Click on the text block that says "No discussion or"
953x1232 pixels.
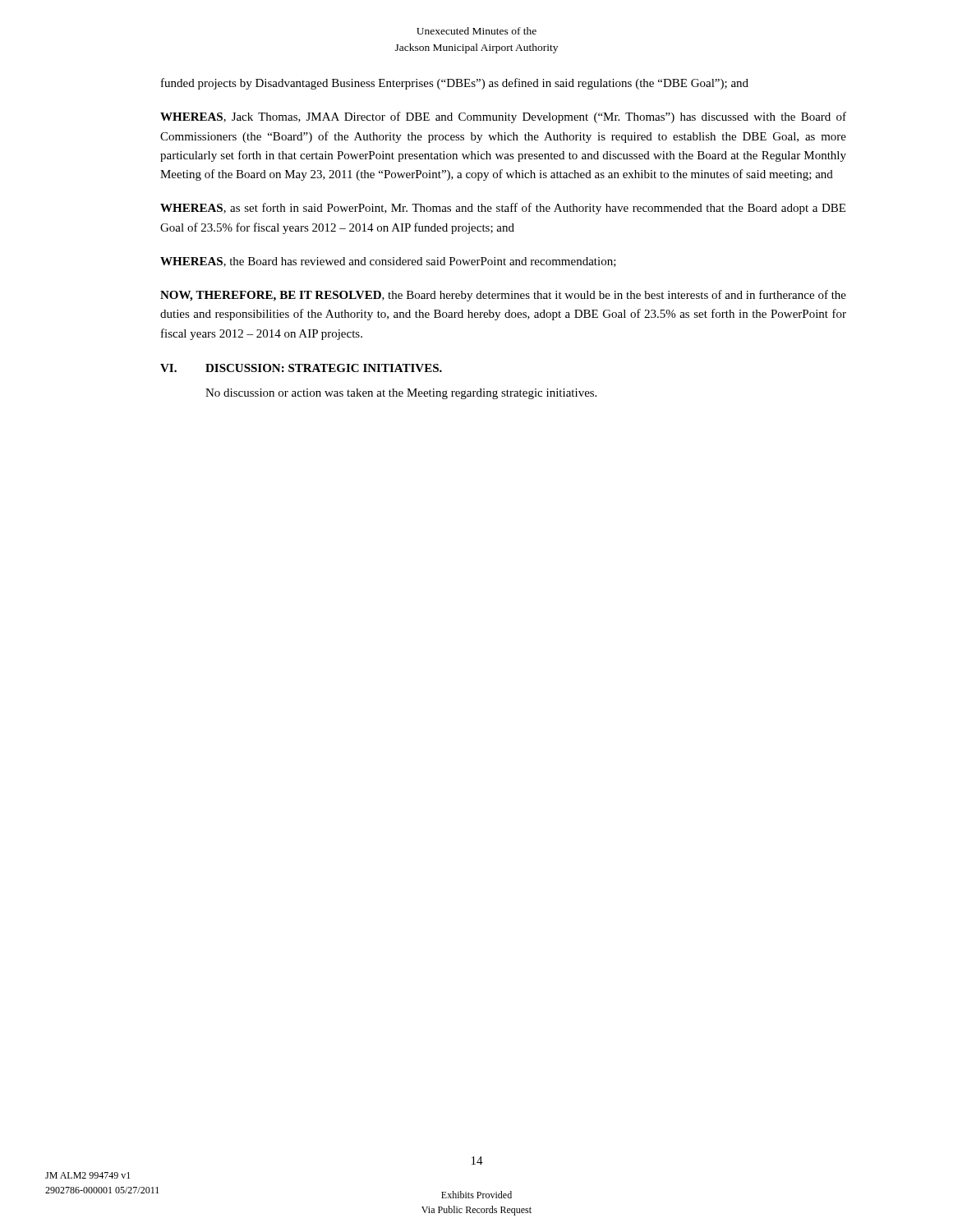point(401,392)
